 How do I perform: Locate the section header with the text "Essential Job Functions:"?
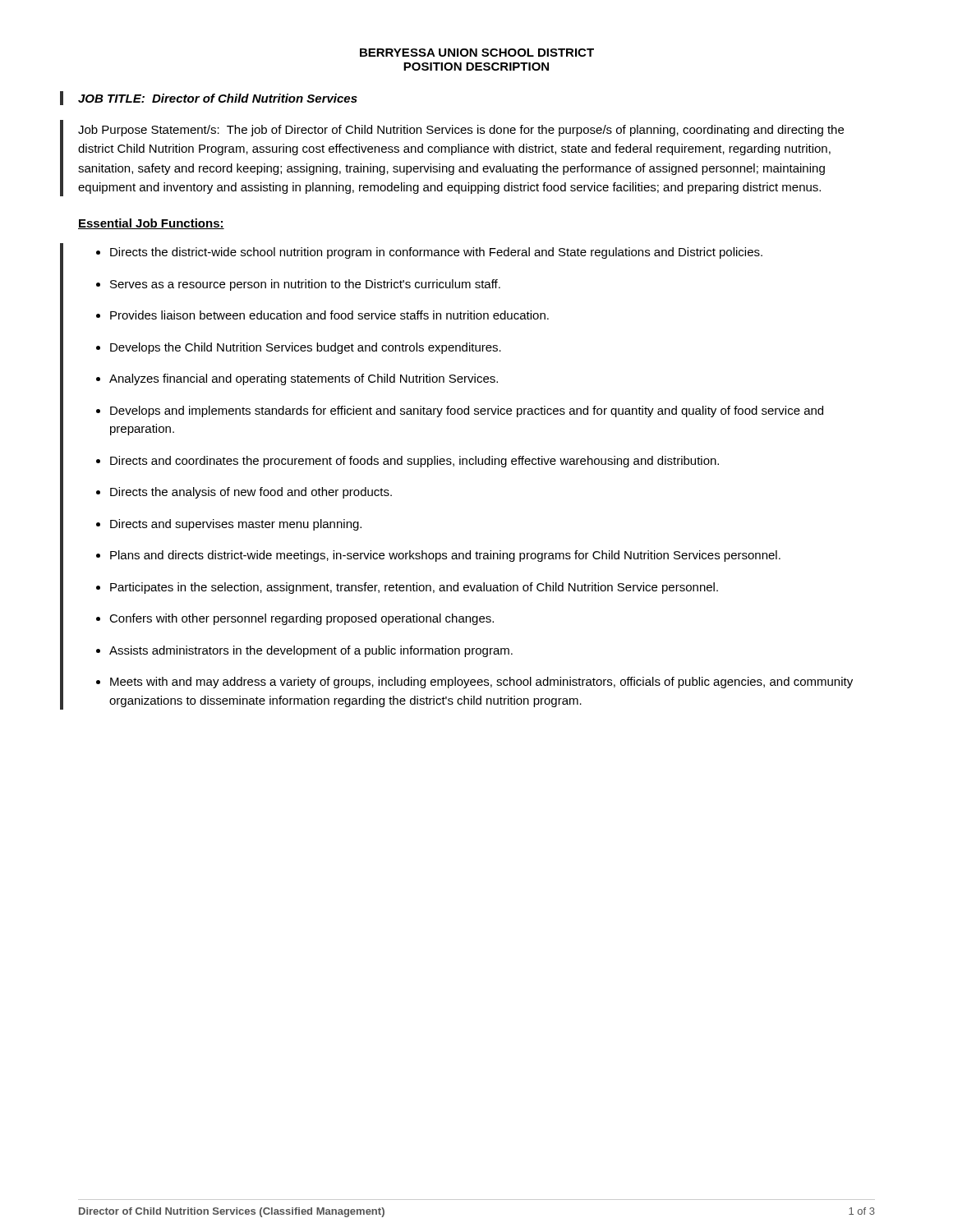point(151,223)
